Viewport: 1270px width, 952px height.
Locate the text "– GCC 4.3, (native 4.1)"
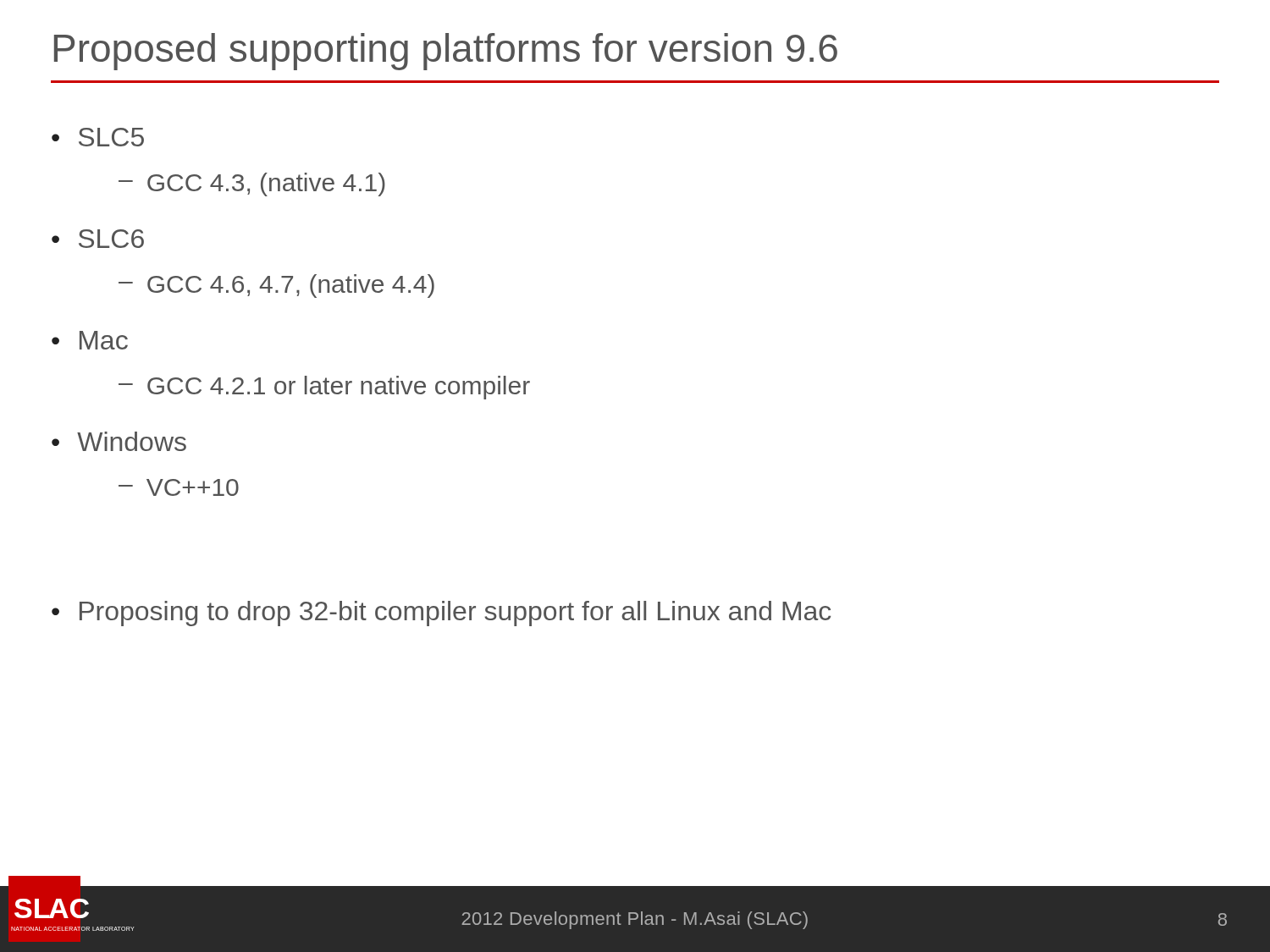(252, 183)
